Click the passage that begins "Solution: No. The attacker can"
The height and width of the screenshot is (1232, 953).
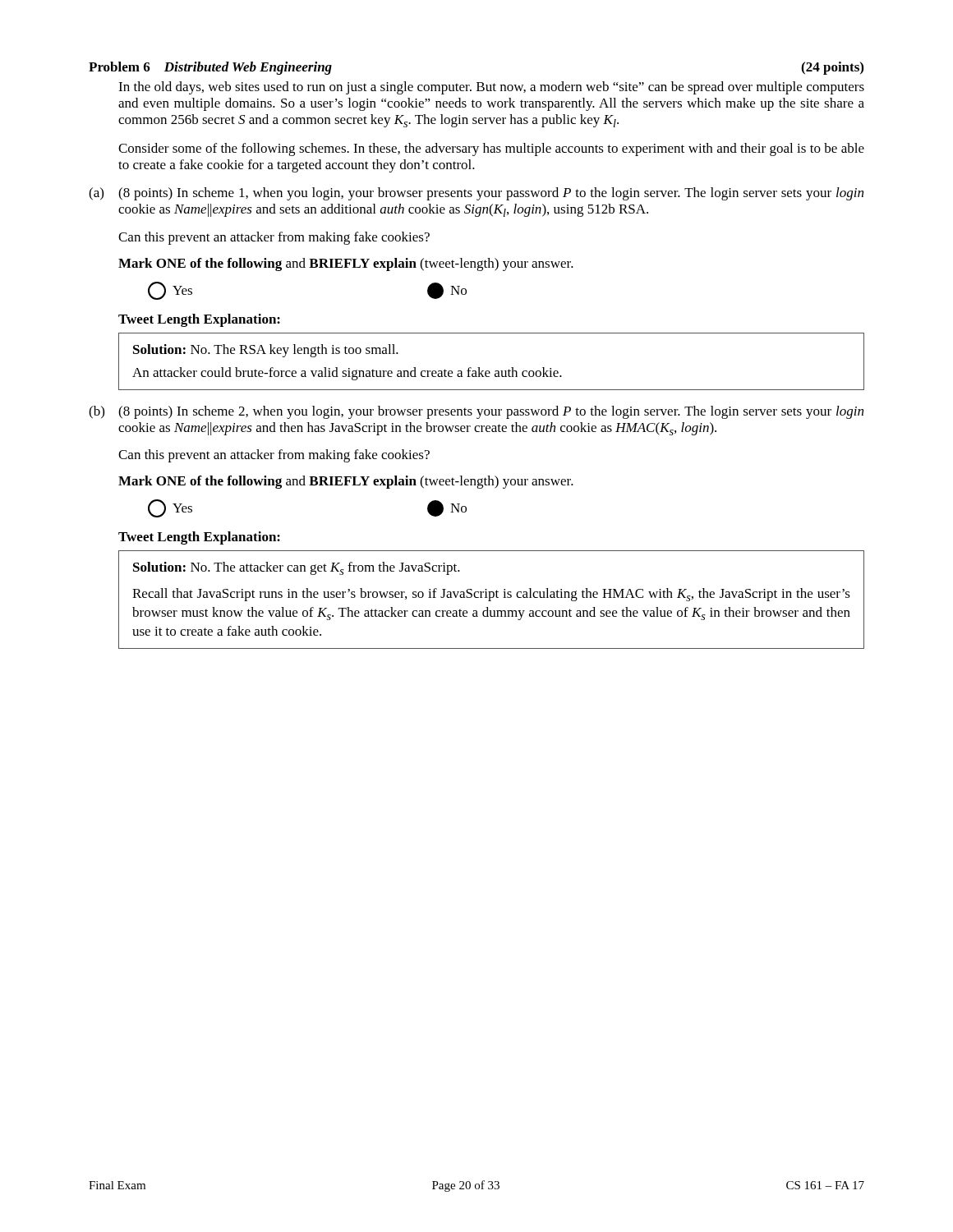[491, 600]
